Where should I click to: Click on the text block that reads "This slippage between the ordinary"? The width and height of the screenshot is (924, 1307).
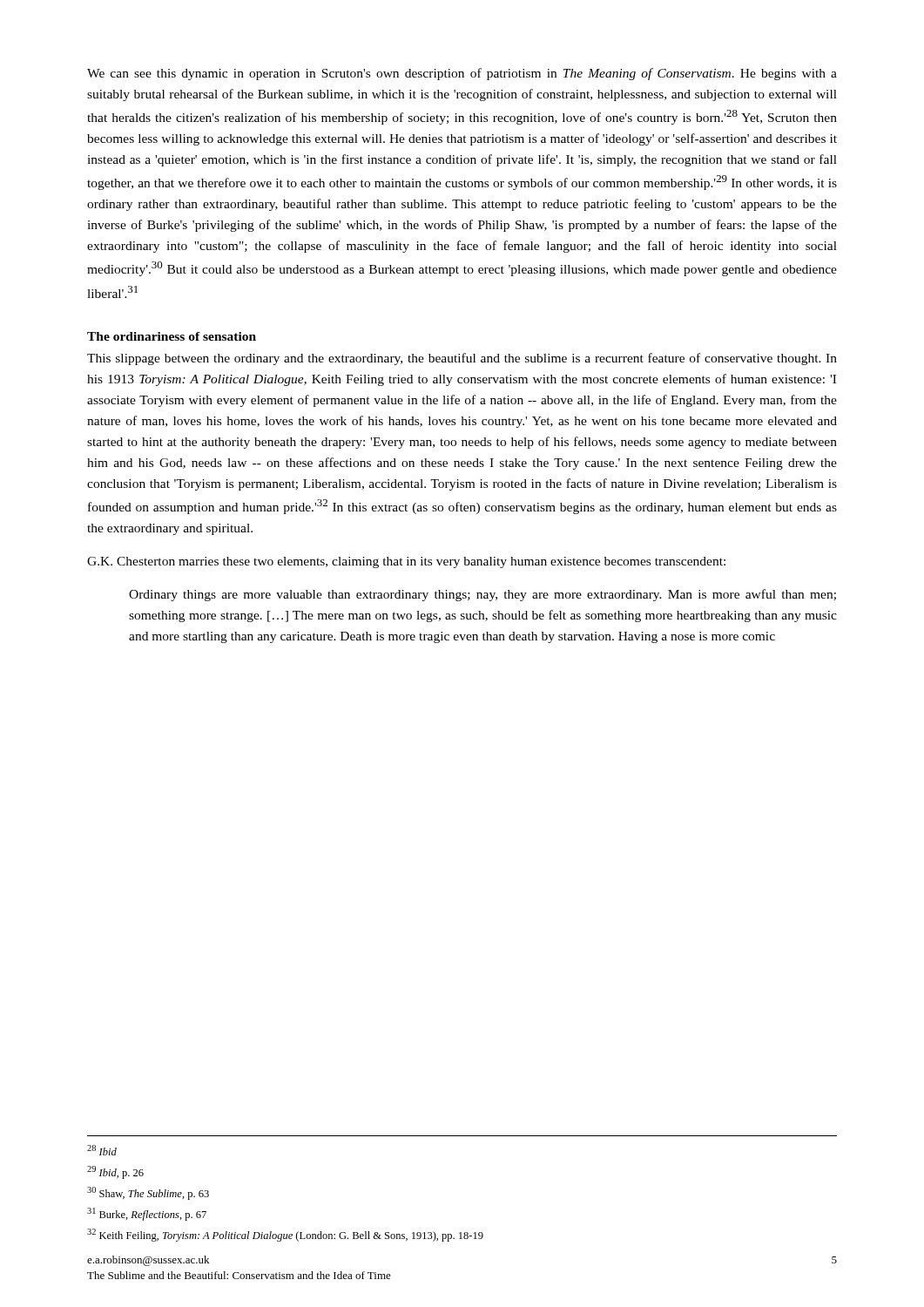pos(462,443)
